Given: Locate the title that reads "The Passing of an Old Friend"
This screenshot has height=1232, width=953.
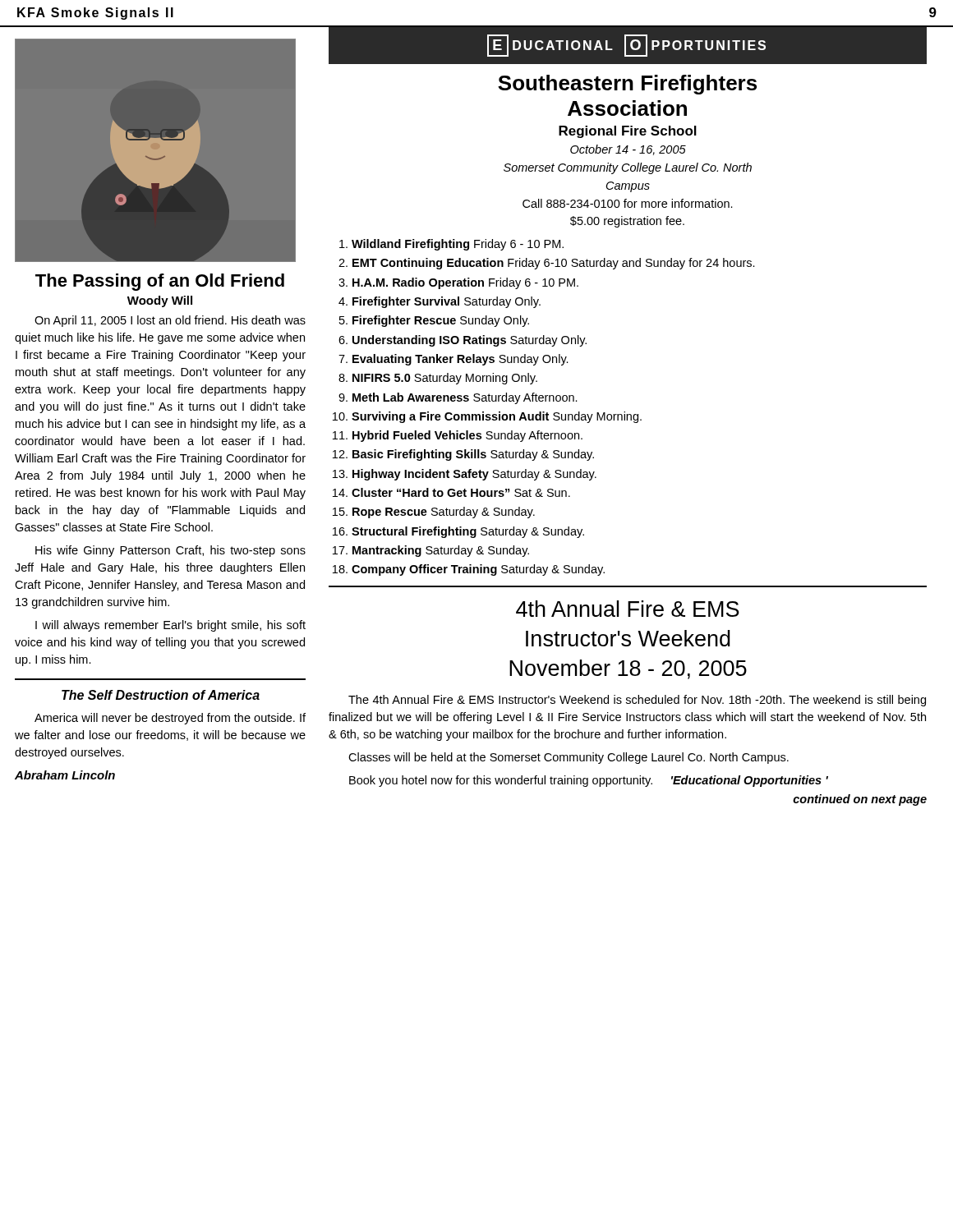Looking at the screenshot, I should click(160, 280).
